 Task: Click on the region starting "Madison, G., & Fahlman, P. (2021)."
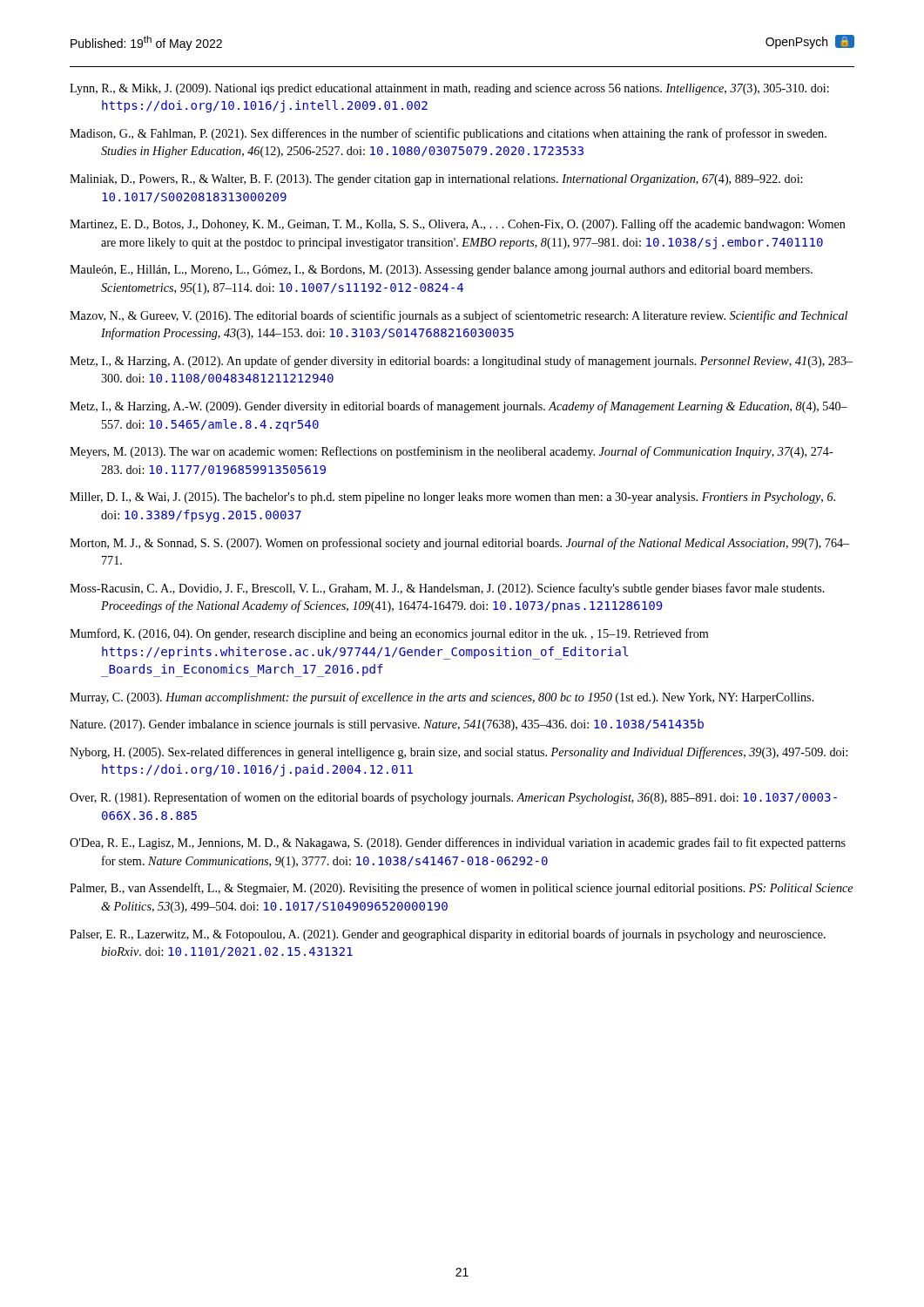point(448,142)
